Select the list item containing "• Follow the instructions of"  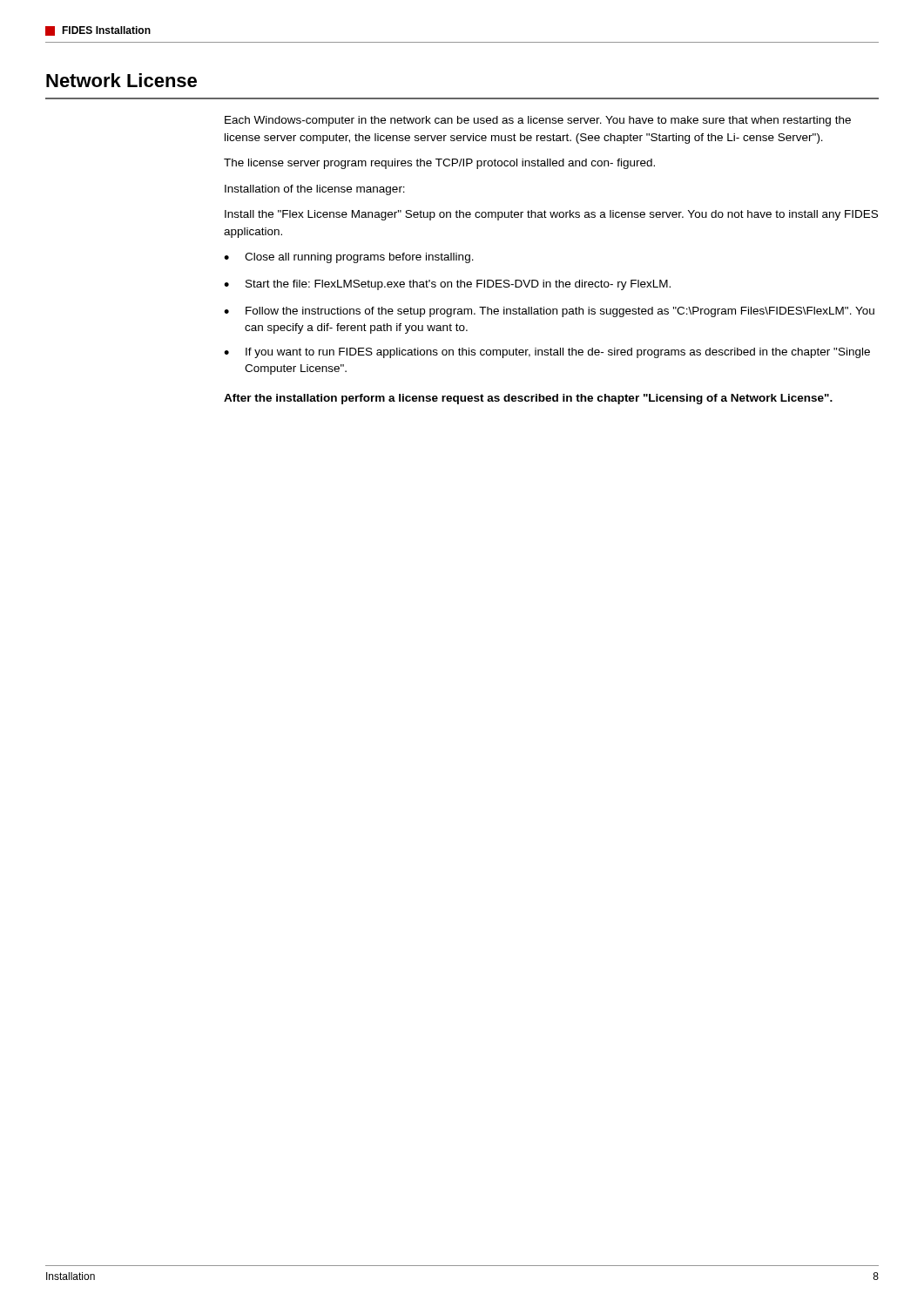pos(551,319)
